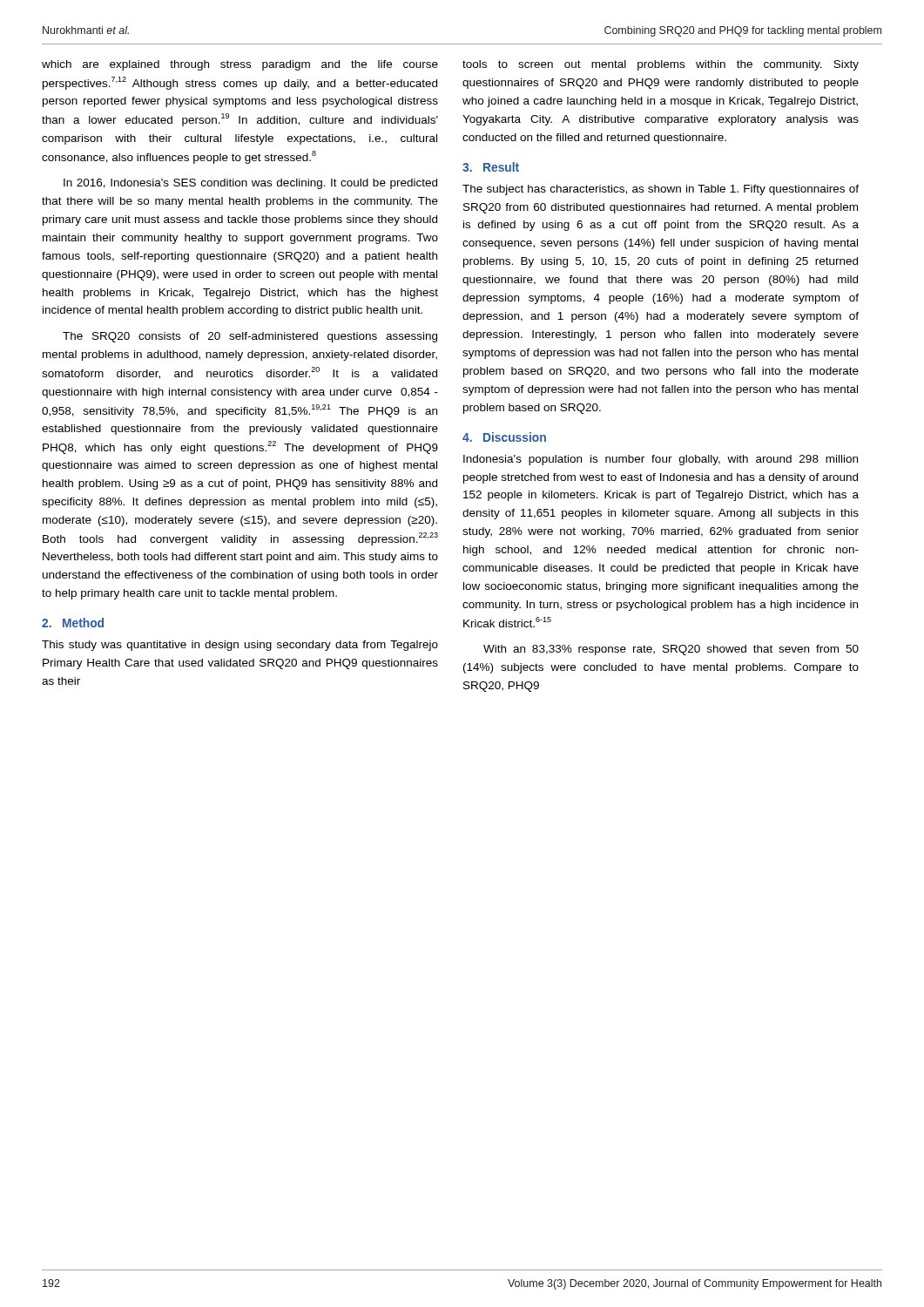This screenshot has width=924, height=1307.
Task: Find the passage starting "4. Discussion"
Action: 505,437
